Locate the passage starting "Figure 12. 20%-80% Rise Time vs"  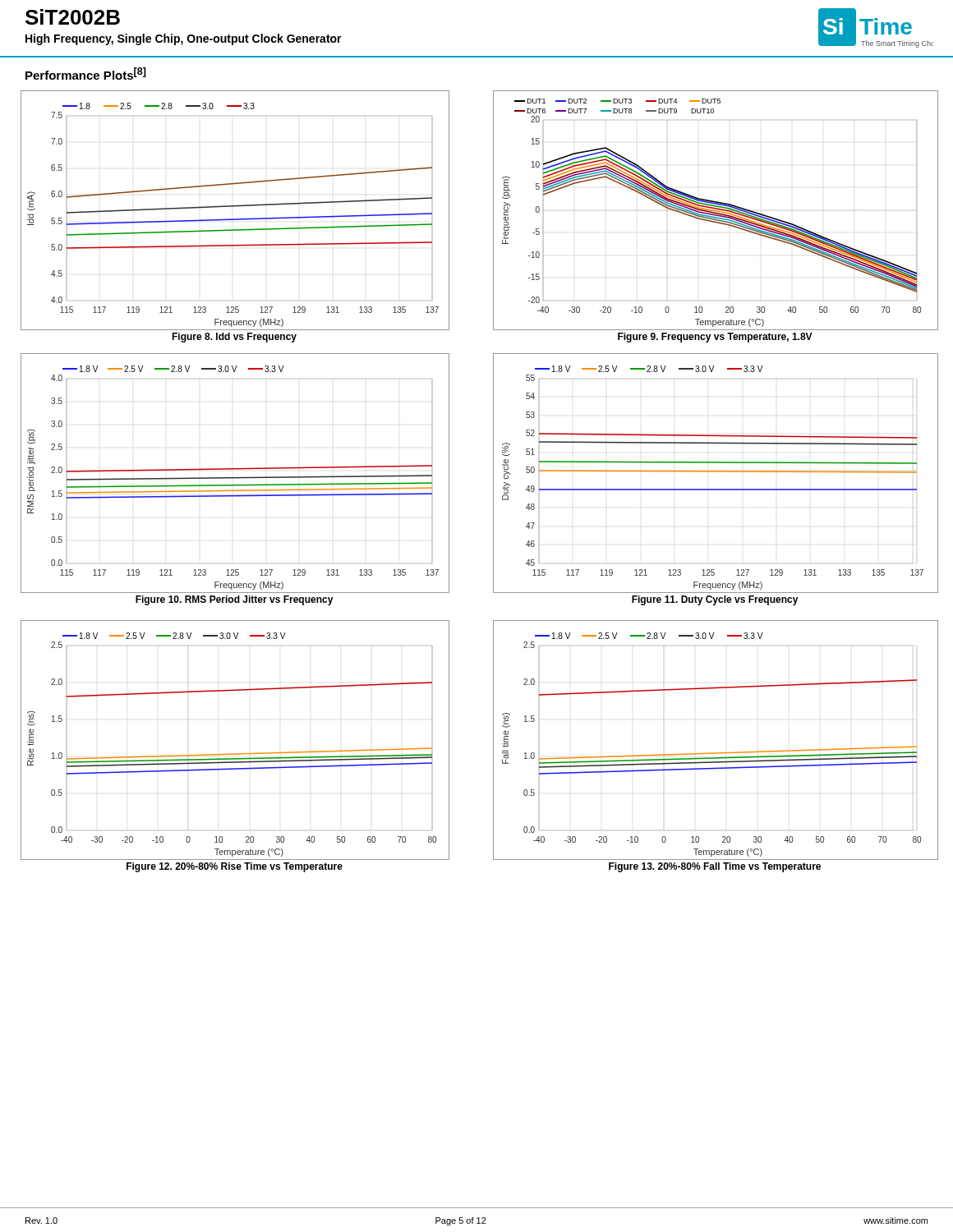tap(234, 867)
